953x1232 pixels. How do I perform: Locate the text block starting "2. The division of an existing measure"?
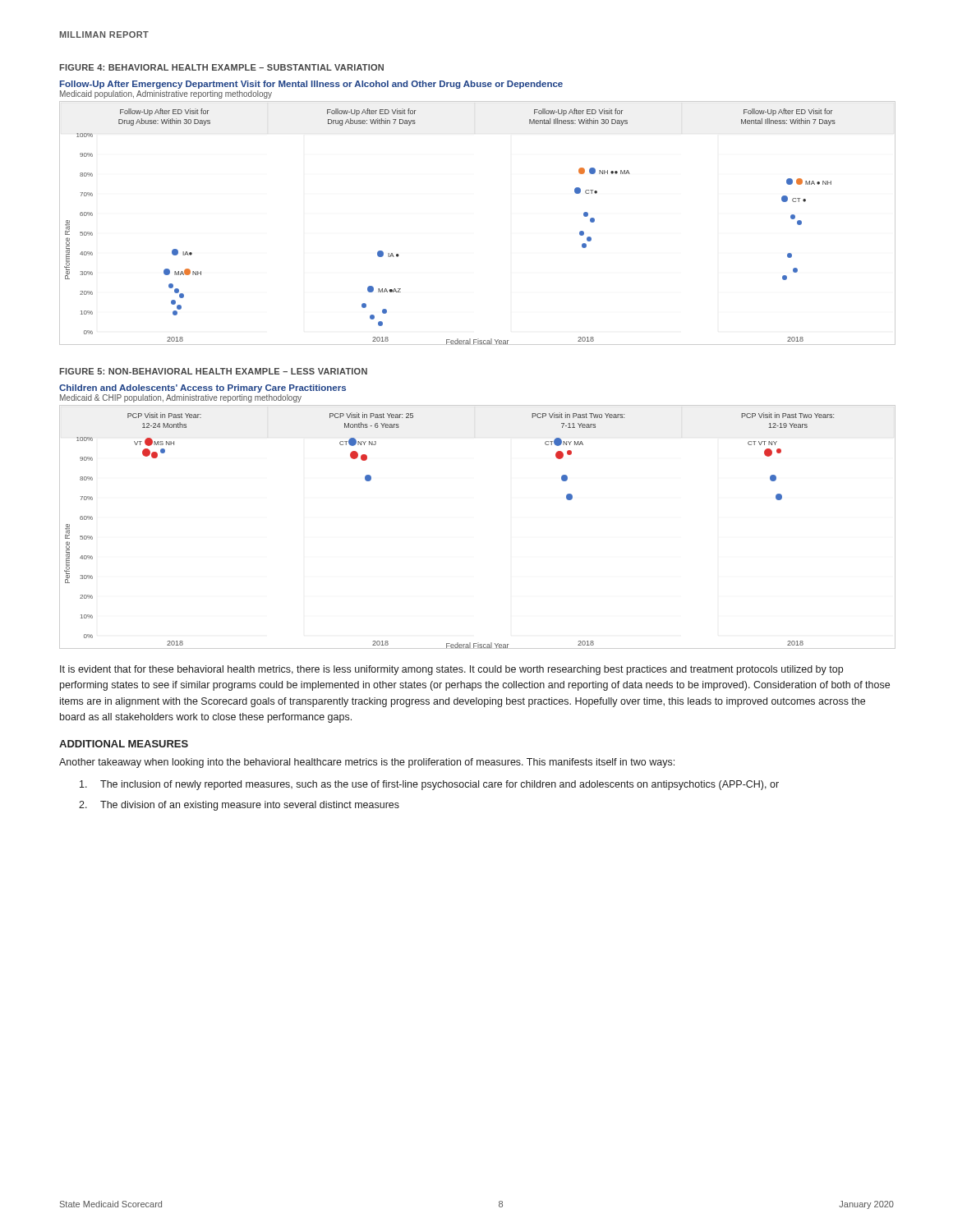[x=239, y=806]
